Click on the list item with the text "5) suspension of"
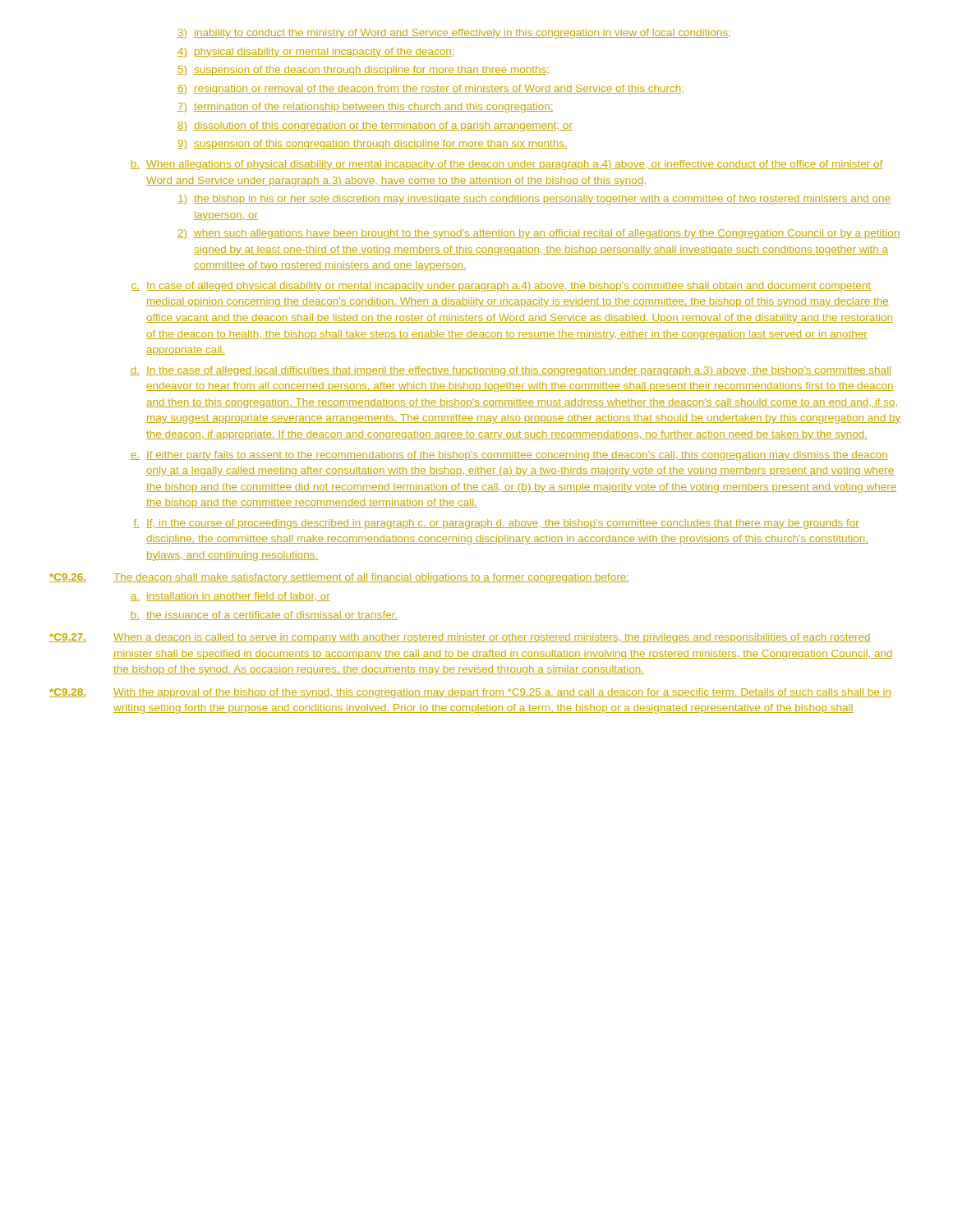 (x=530, y=70)
